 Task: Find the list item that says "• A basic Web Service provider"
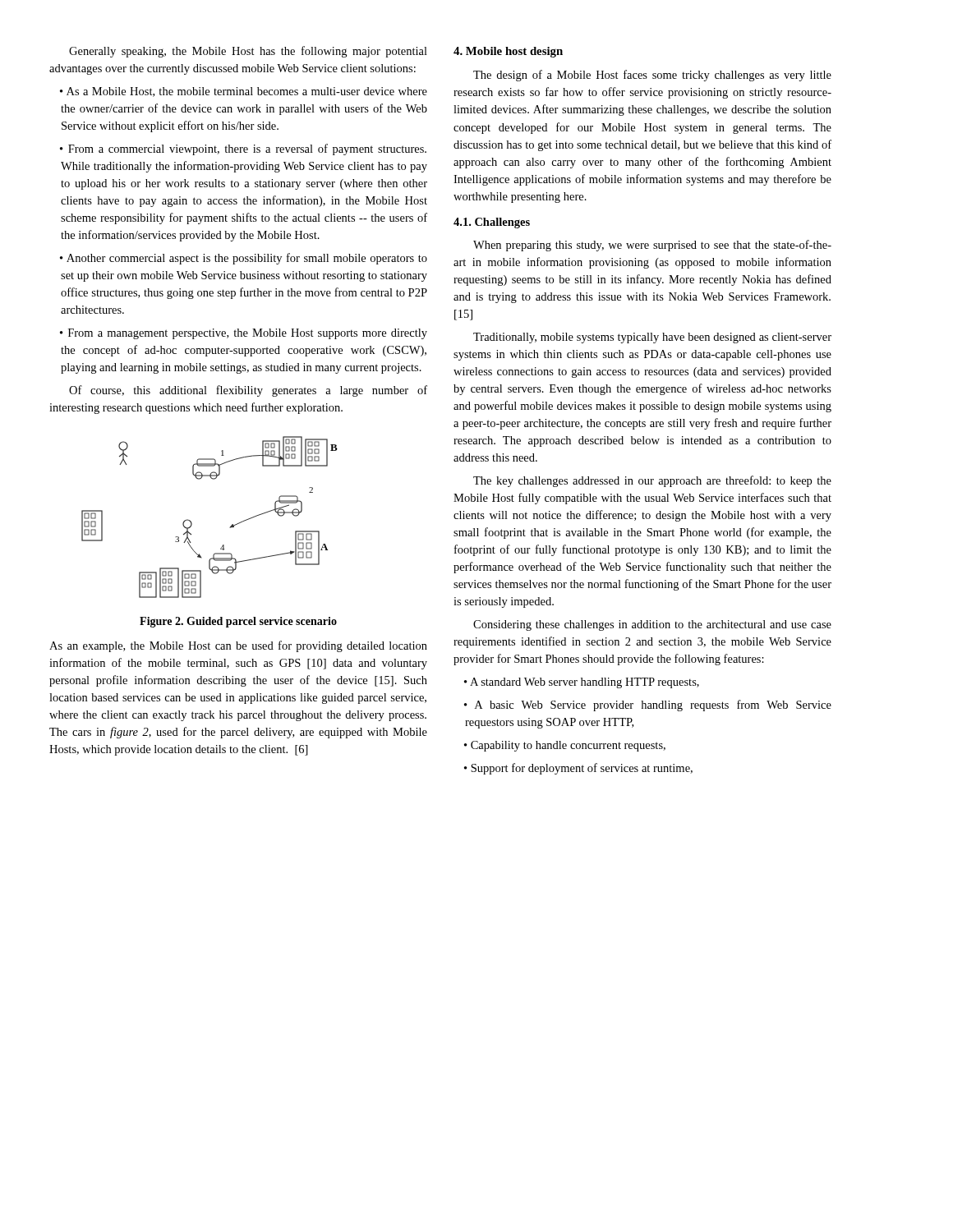pyautogui.click(x=642, y=714)
